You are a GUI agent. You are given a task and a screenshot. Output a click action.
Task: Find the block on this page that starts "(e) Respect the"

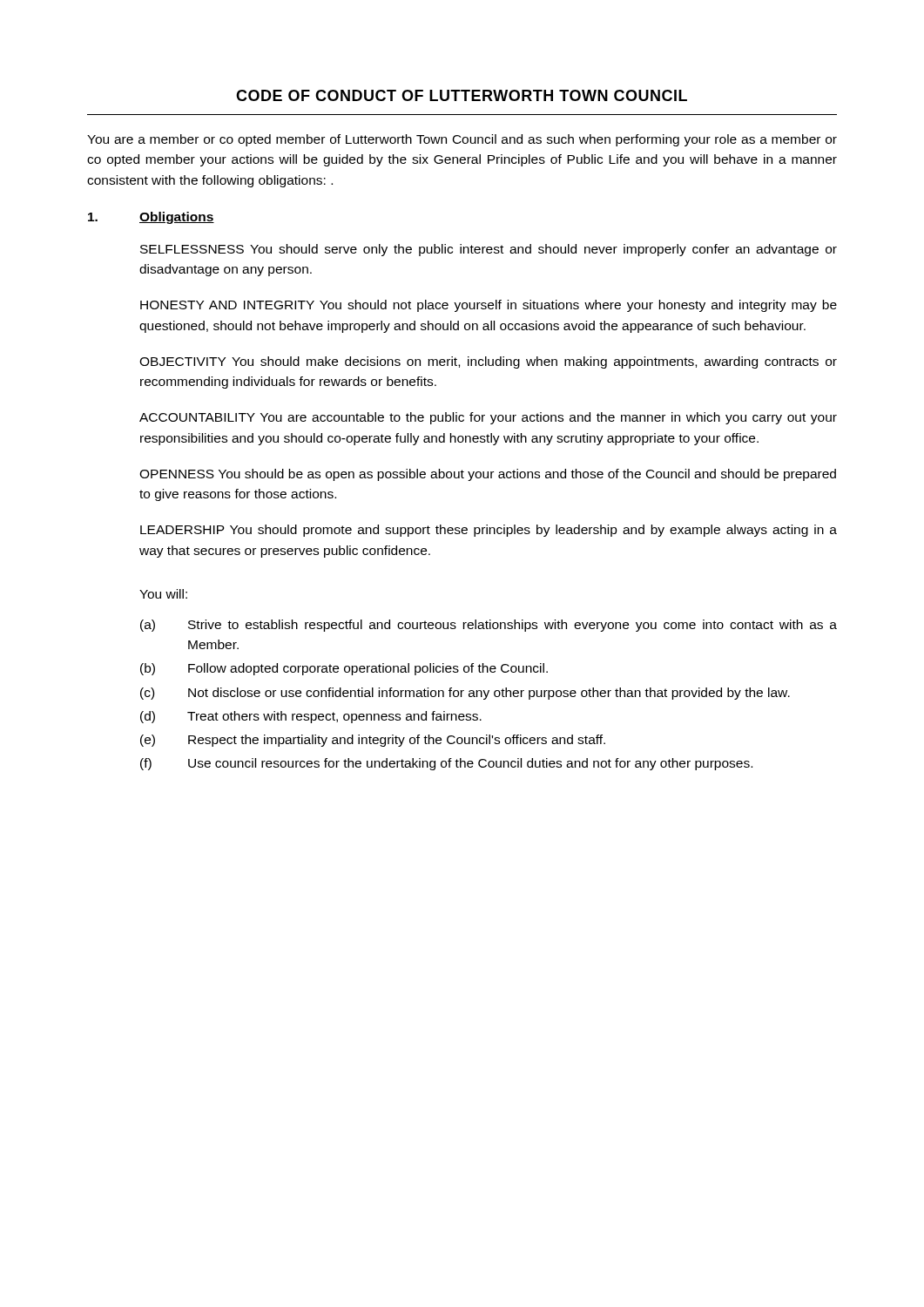click(x=488, y=739)
